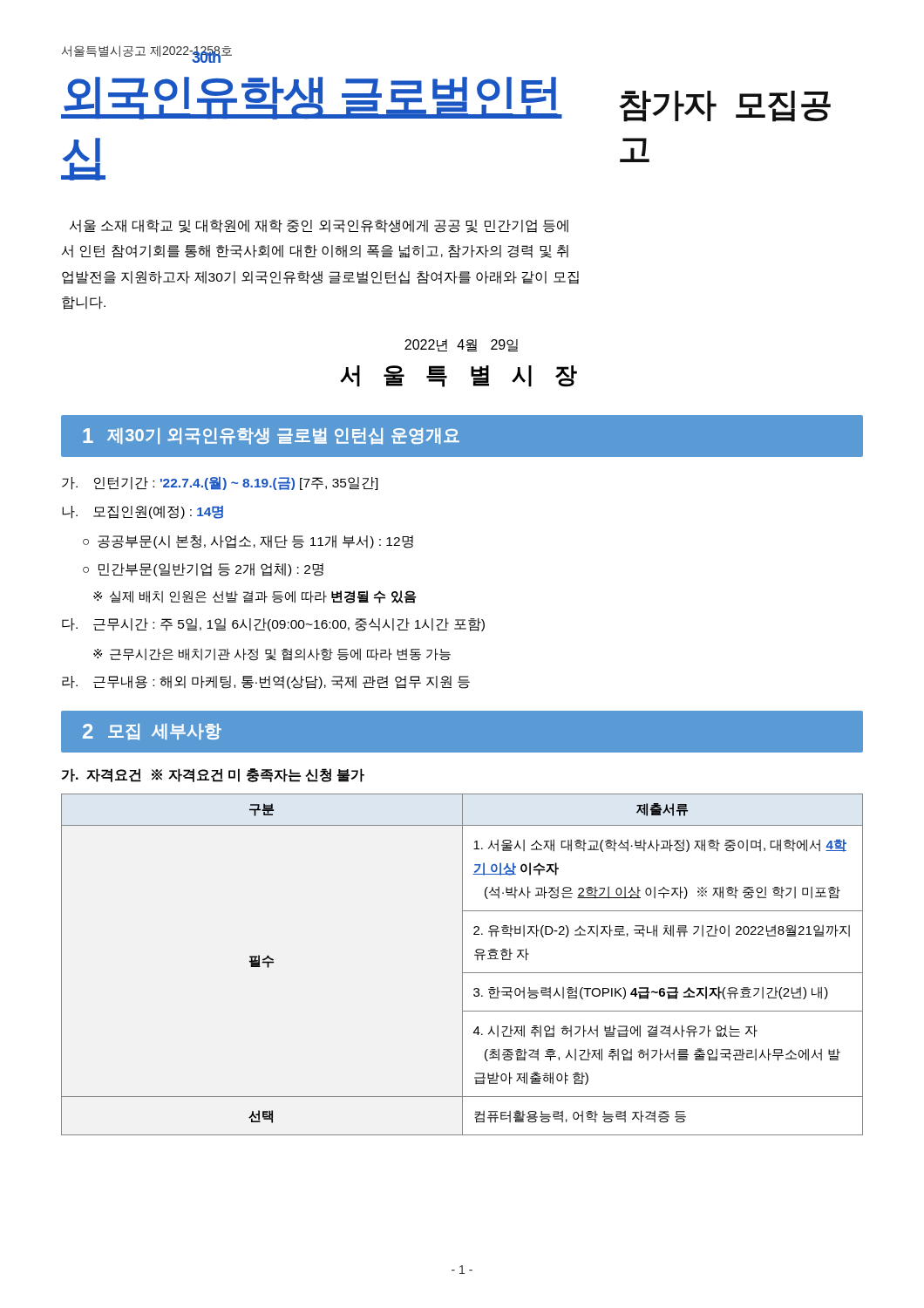Navigate to the text starting "2022년 4월 29일"
924x1308 pixels.
click(462, 363)
